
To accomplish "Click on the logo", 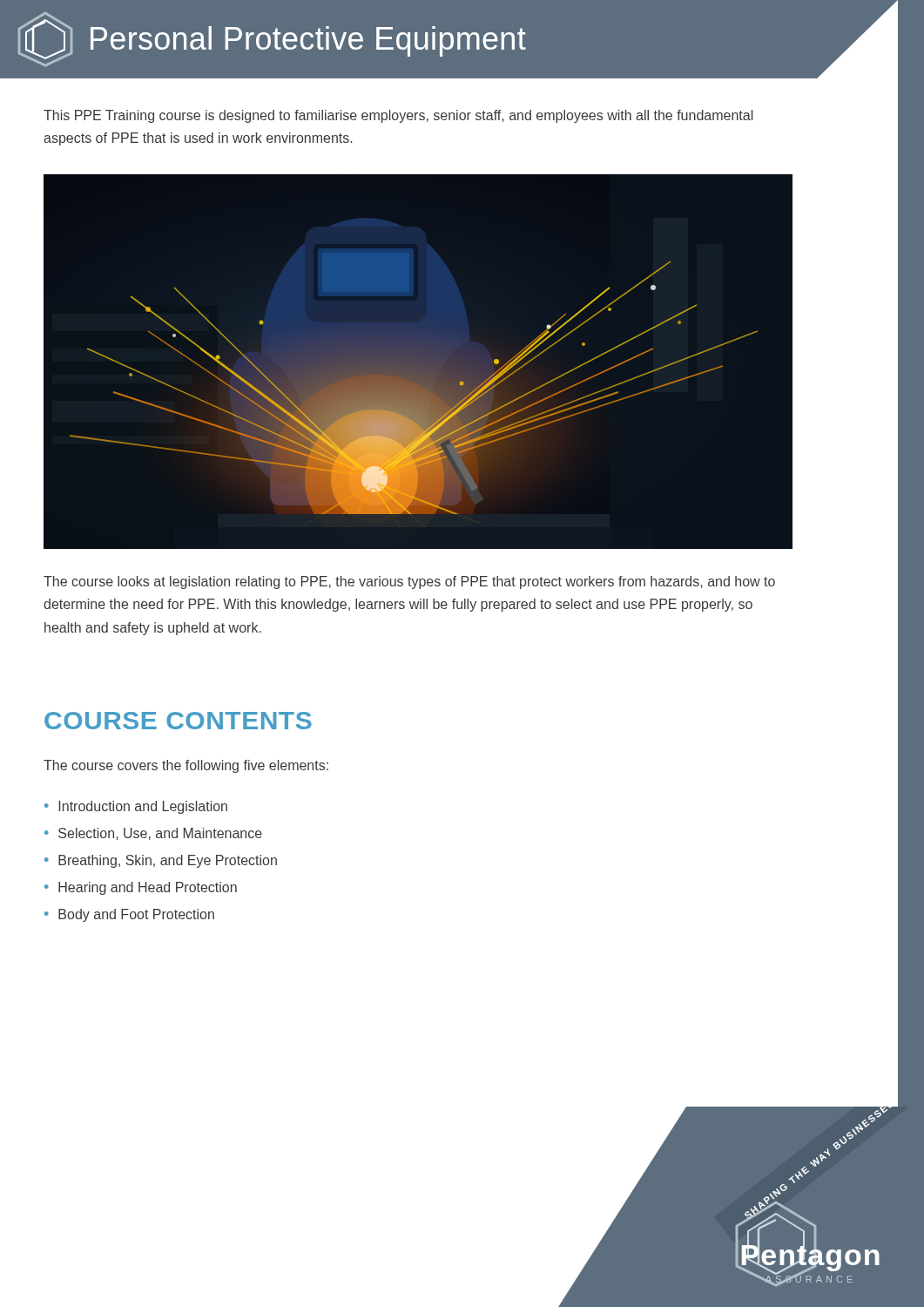I will [x=741, y=1207].
